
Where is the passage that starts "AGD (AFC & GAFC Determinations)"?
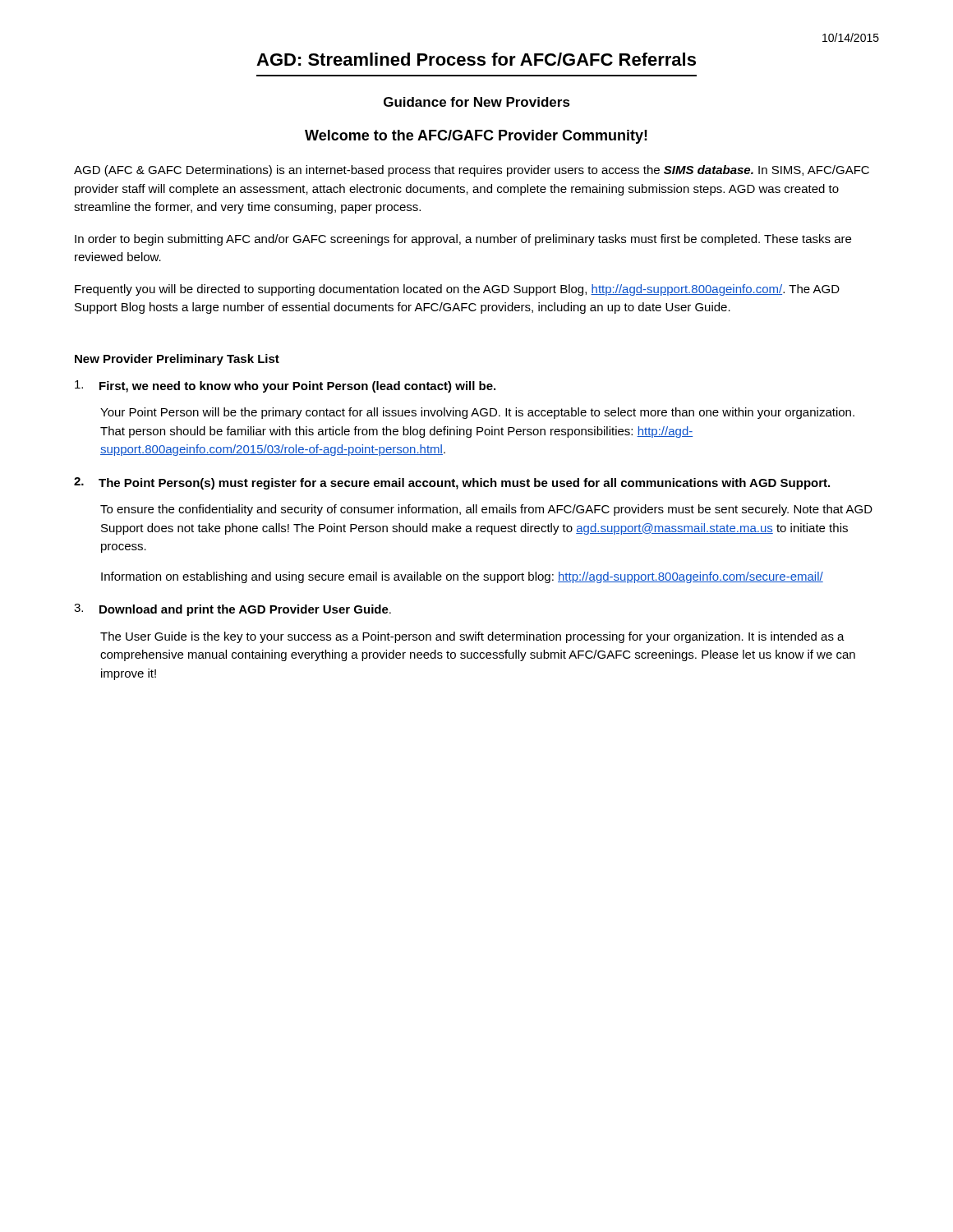472,188
